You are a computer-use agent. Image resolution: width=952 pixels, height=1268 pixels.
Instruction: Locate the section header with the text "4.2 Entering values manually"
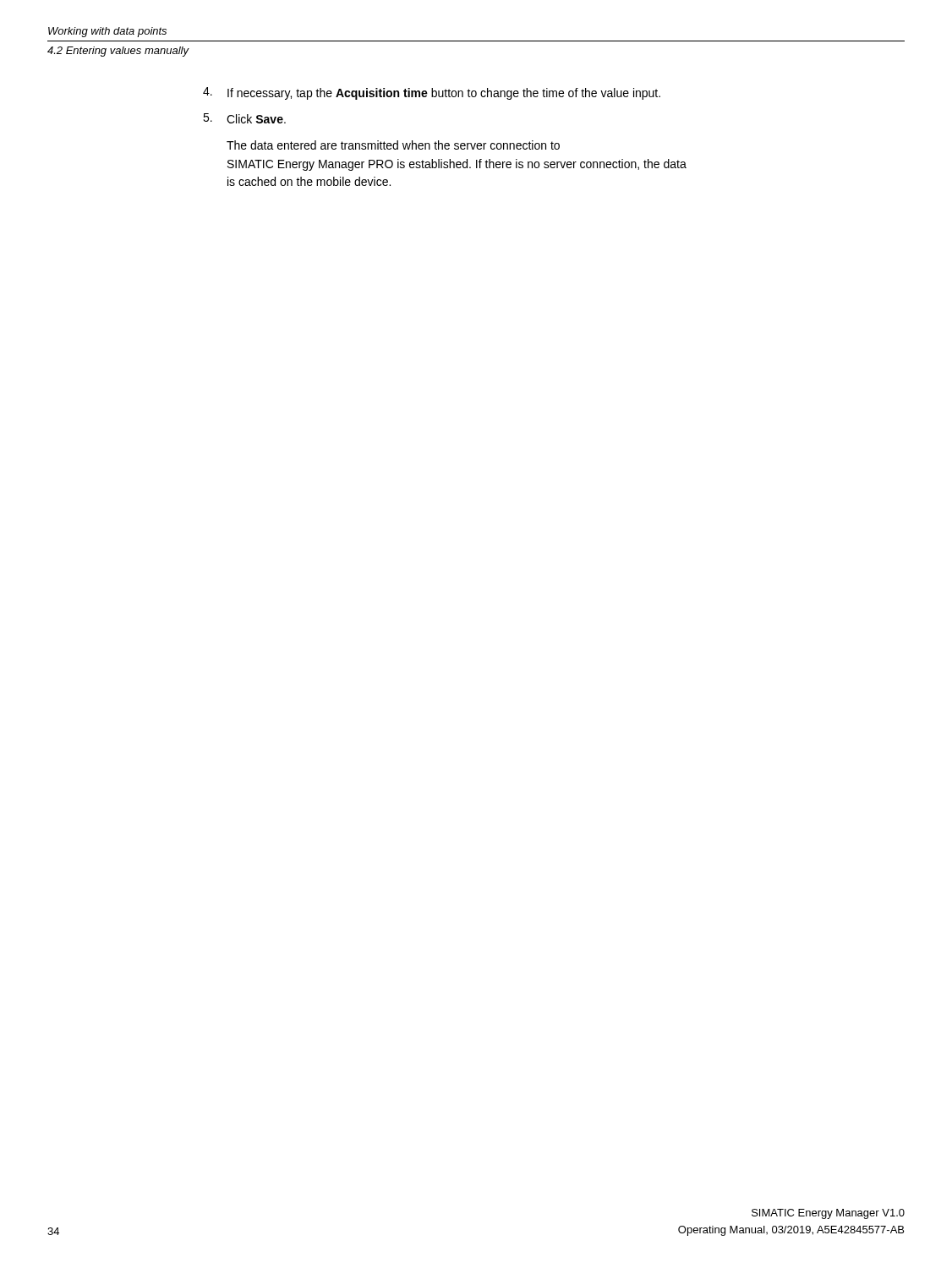coord(118,50)
